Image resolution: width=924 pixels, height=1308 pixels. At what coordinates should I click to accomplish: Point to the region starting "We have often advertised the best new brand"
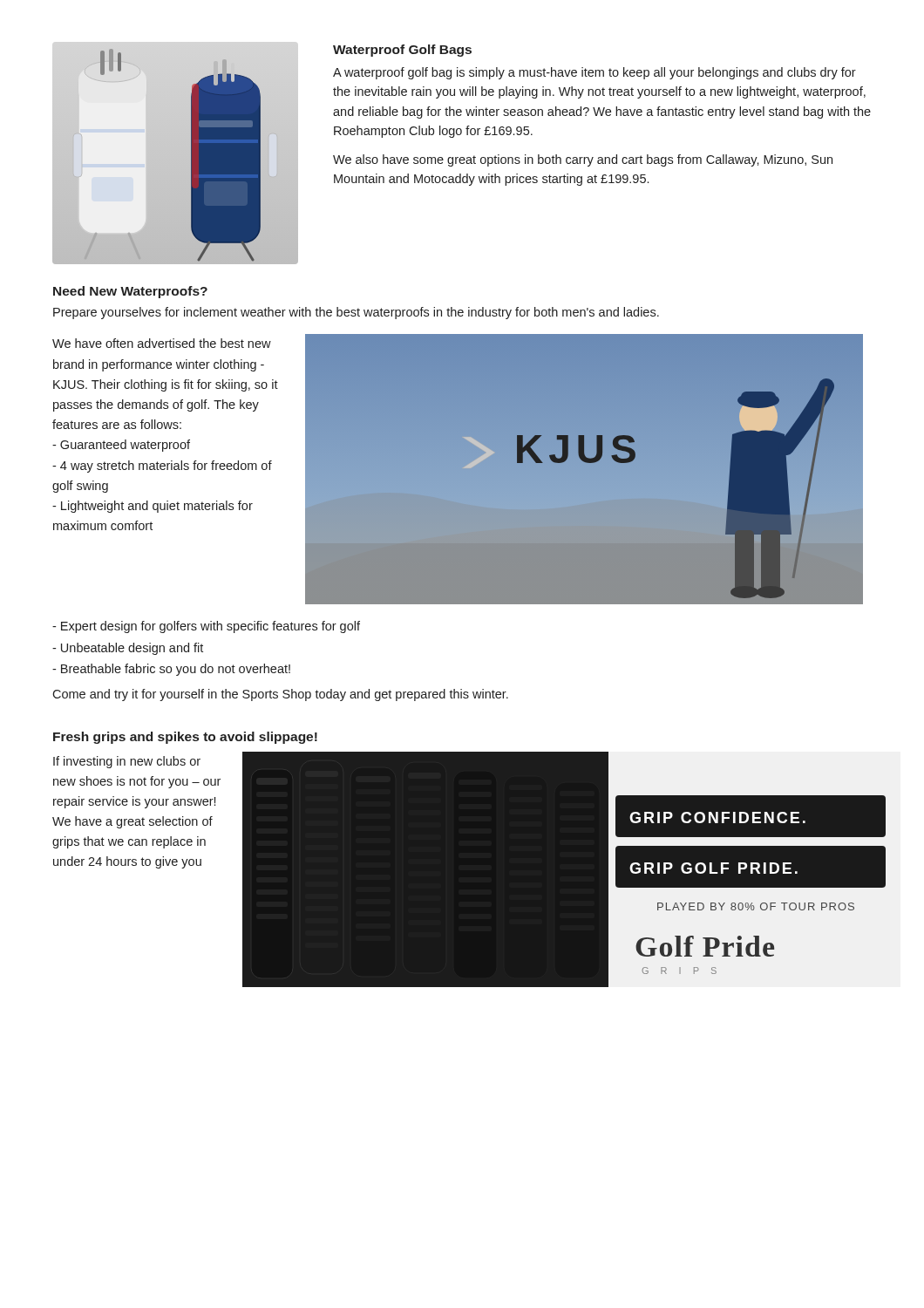click(x=165, y=435)
